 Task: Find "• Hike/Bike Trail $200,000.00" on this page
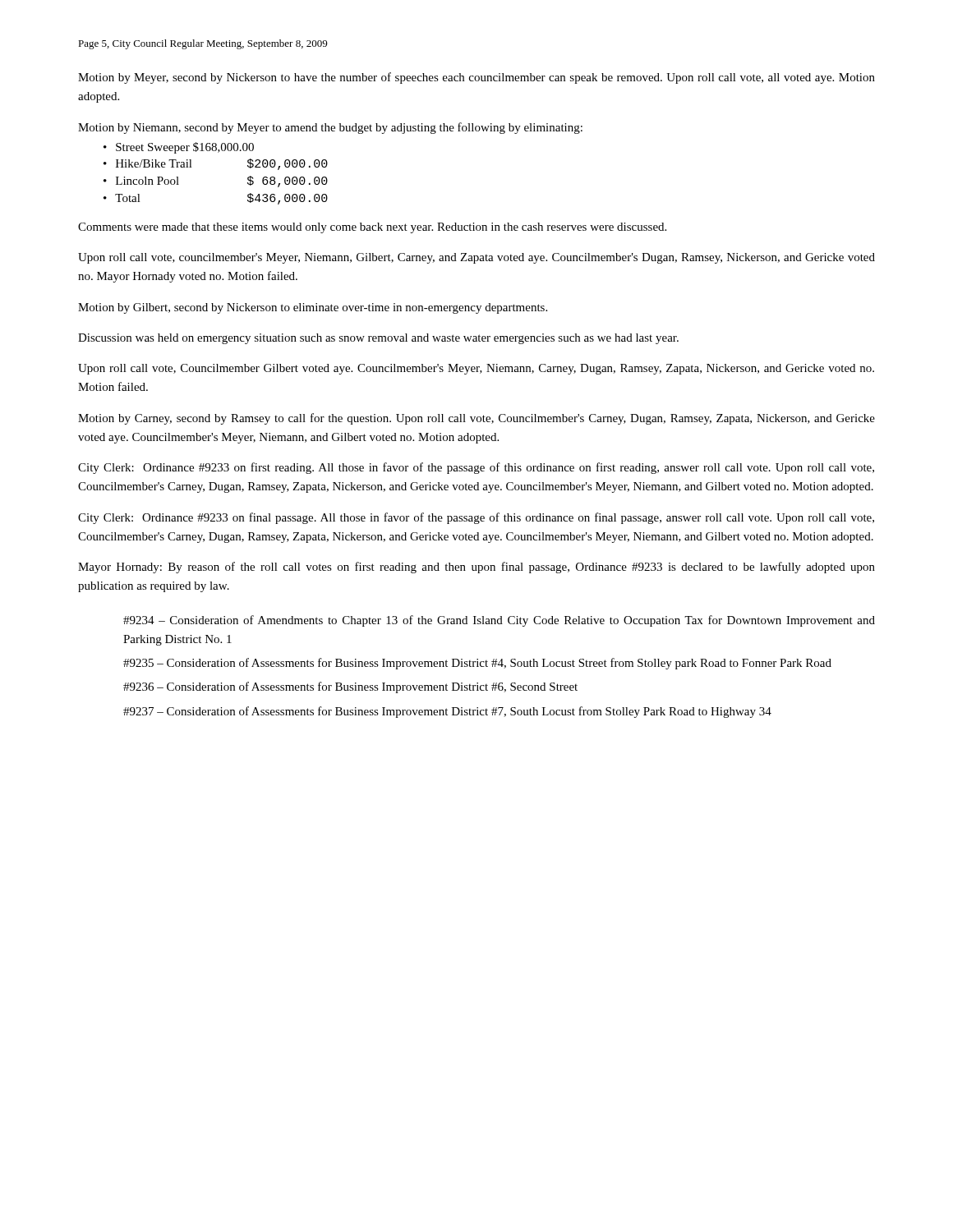click(152, 164)
